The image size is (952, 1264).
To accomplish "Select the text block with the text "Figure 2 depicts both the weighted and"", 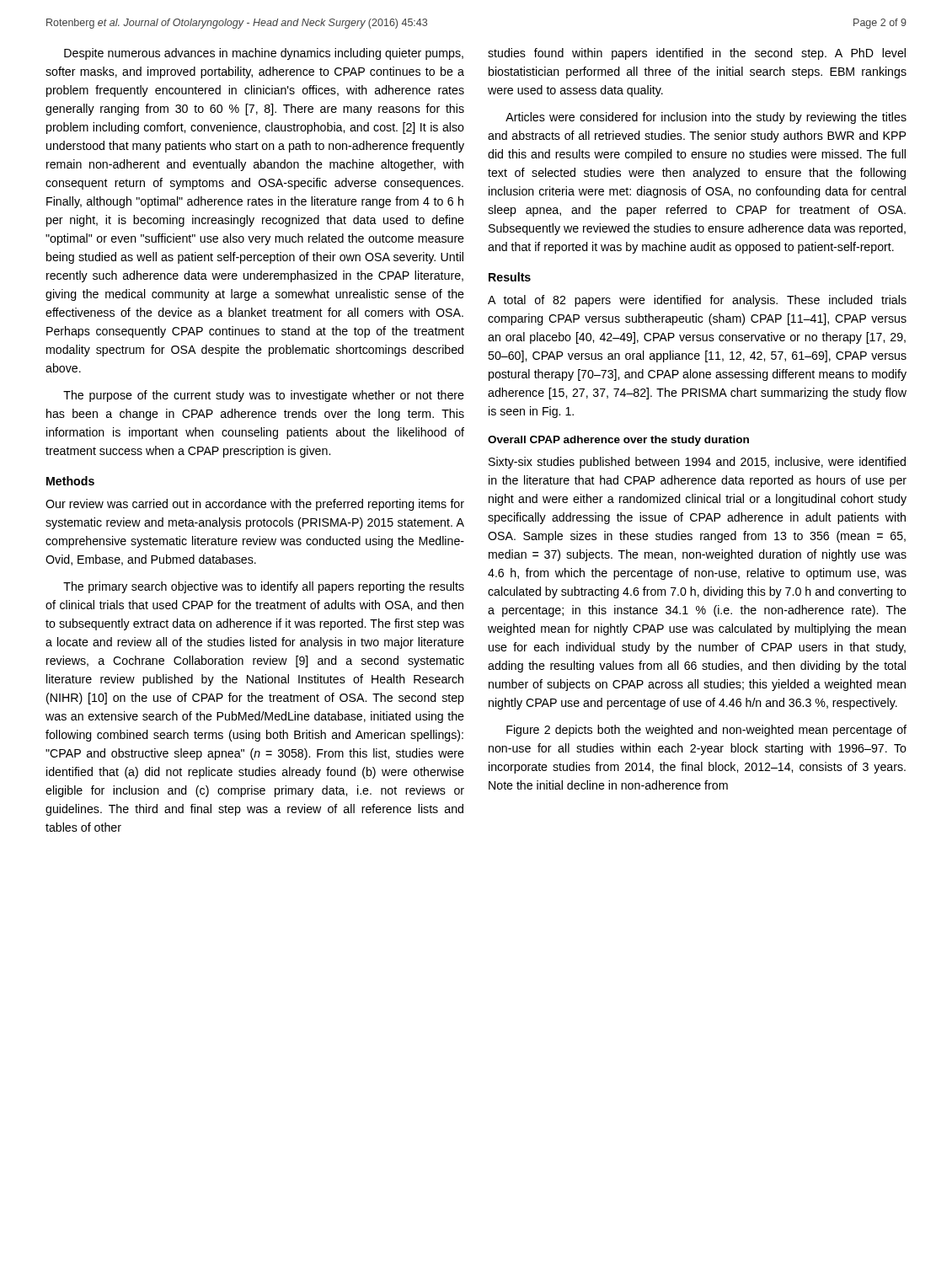I will tap(697, 757).
